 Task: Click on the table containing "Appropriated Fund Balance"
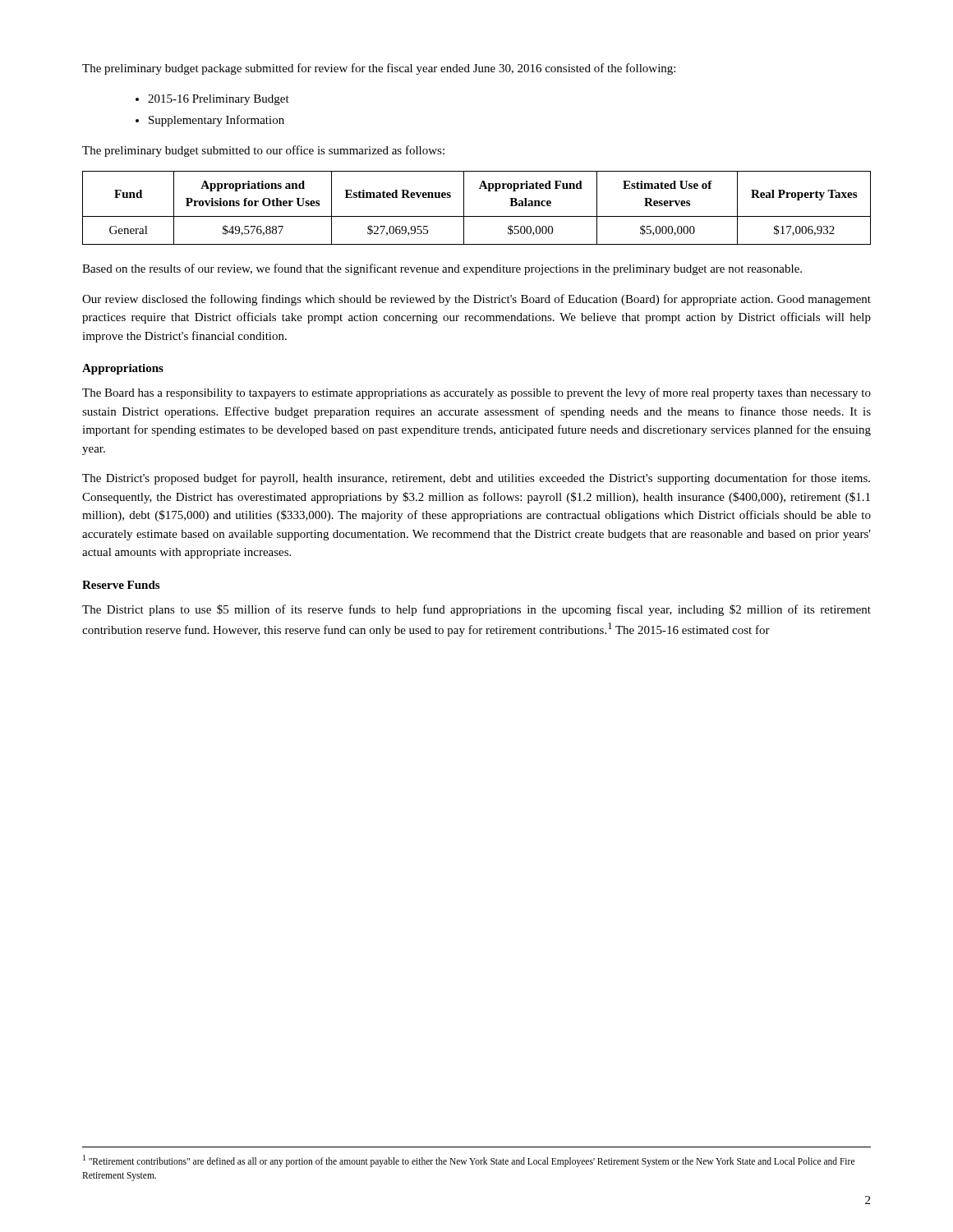tap(476, 208)
